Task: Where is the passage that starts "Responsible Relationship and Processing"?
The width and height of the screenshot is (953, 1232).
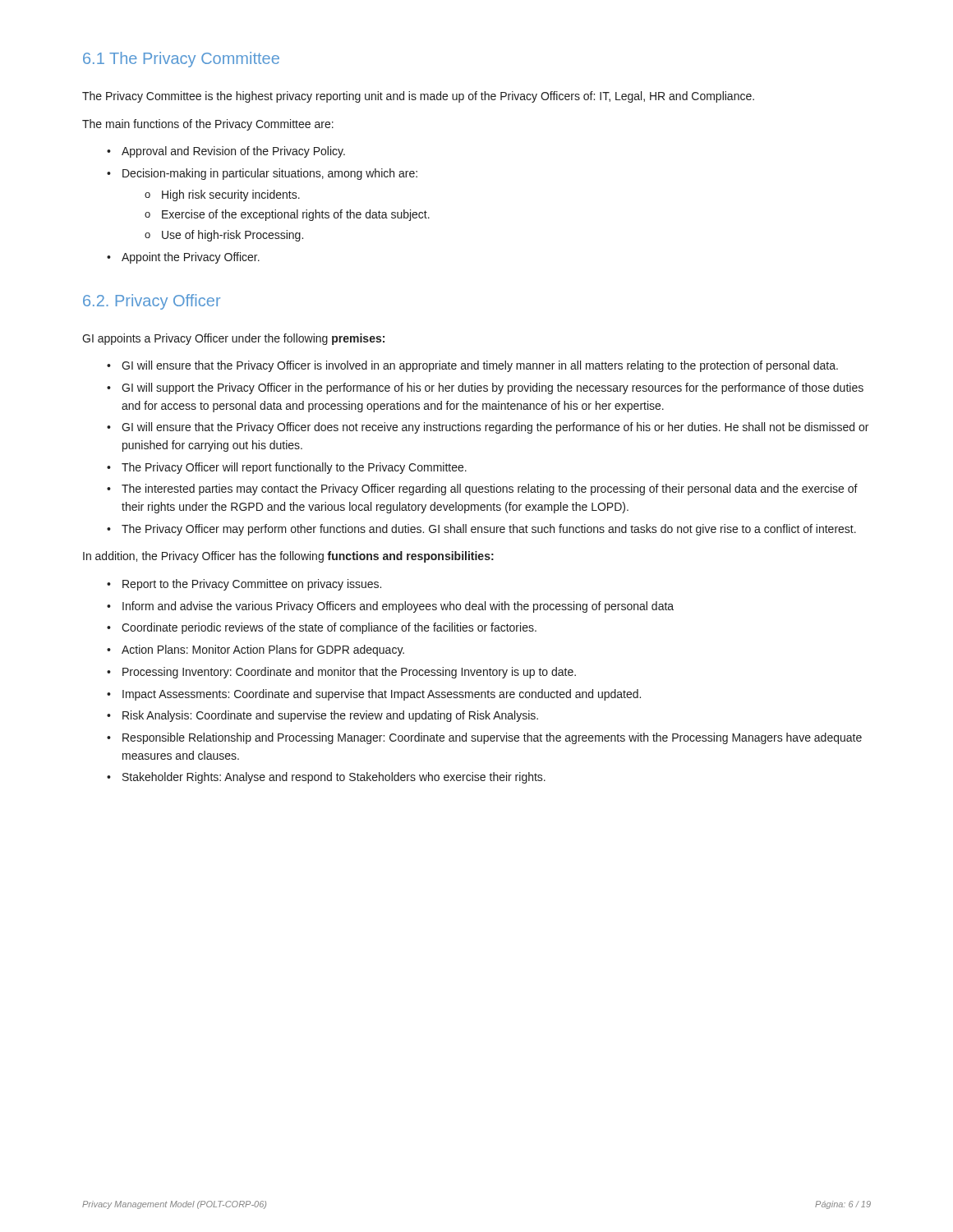Action: [x=492, y=746]
